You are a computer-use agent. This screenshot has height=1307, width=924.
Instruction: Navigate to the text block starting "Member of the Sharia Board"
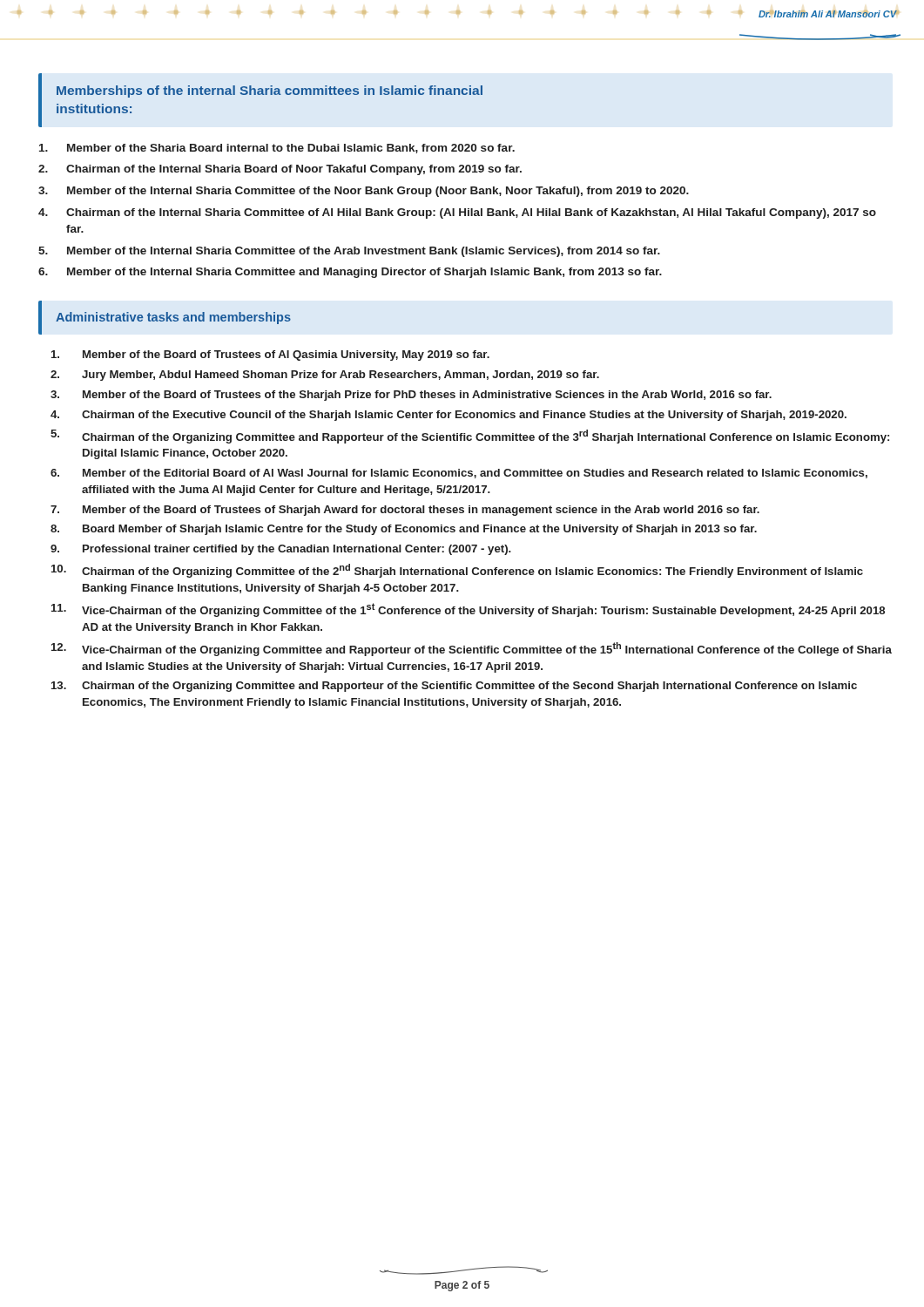coord(466,148)
